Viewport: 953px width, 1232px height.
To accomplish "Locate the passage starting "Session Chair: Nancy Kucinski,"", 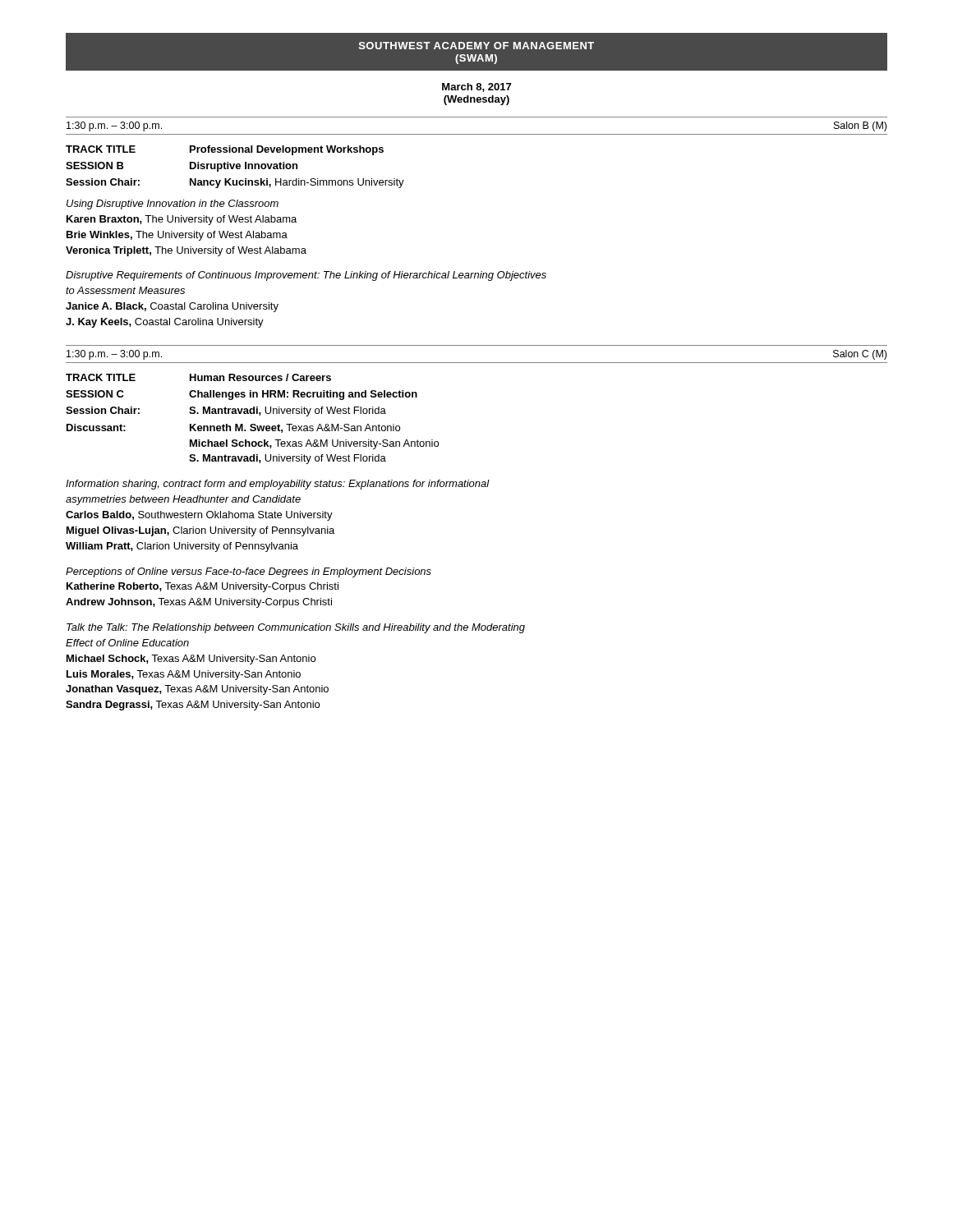I will click(235, 182).
